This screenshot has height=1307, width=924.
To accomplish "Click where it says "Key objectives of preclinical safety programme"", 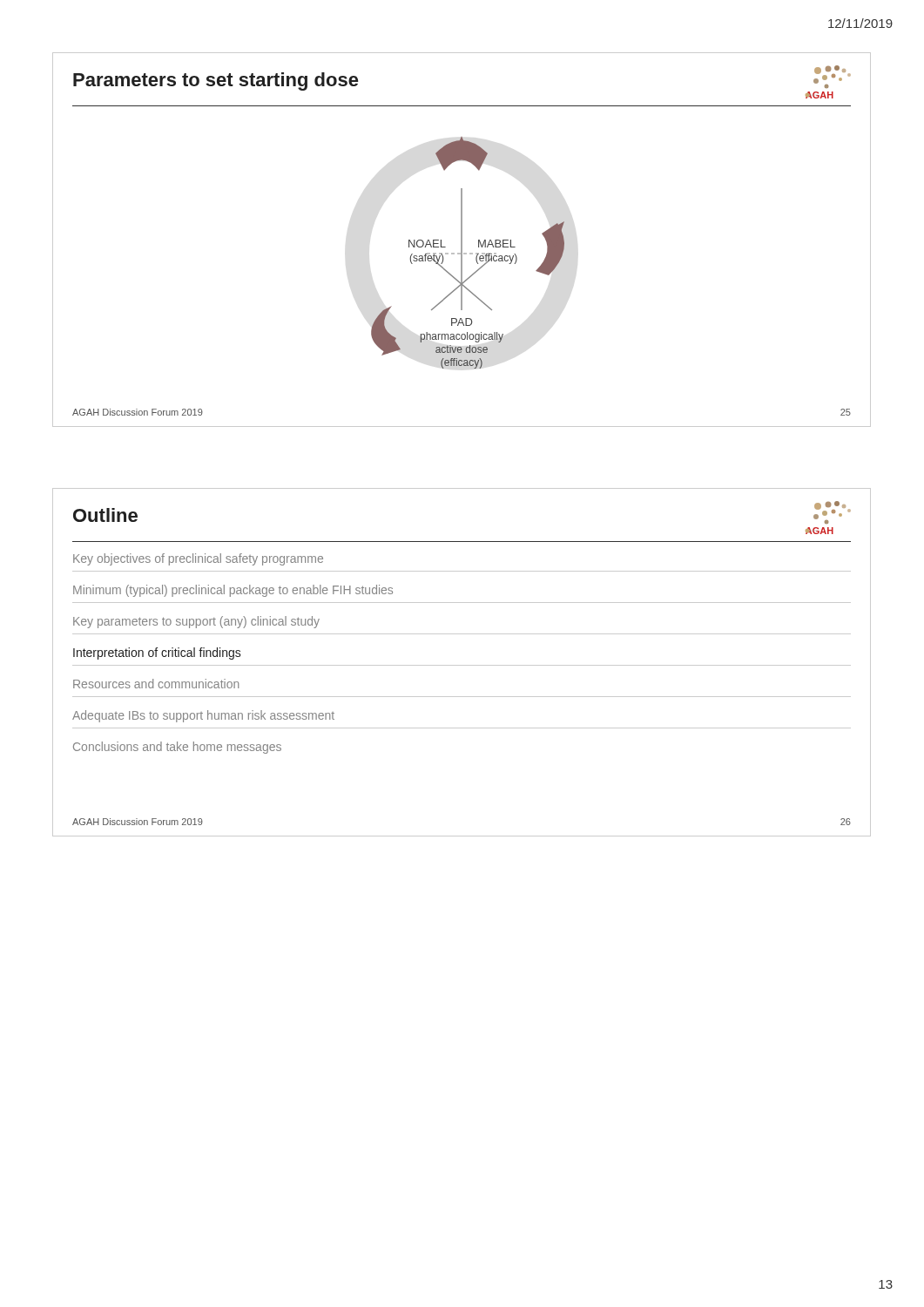I will [x=198, y=559].
